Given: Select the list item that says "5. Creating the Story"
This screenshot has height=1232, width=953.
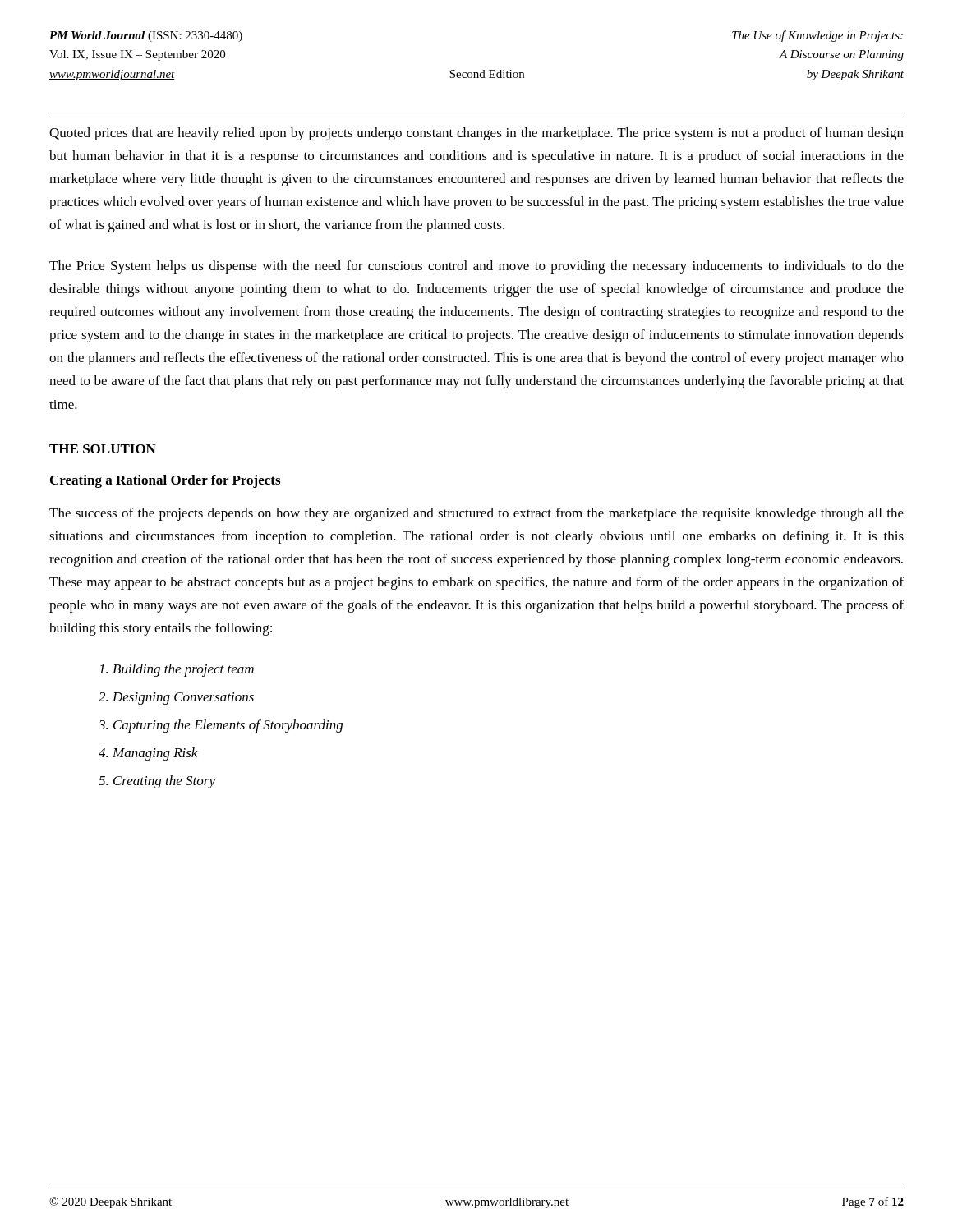Looking at the screenshot, I should click(157, 781).
